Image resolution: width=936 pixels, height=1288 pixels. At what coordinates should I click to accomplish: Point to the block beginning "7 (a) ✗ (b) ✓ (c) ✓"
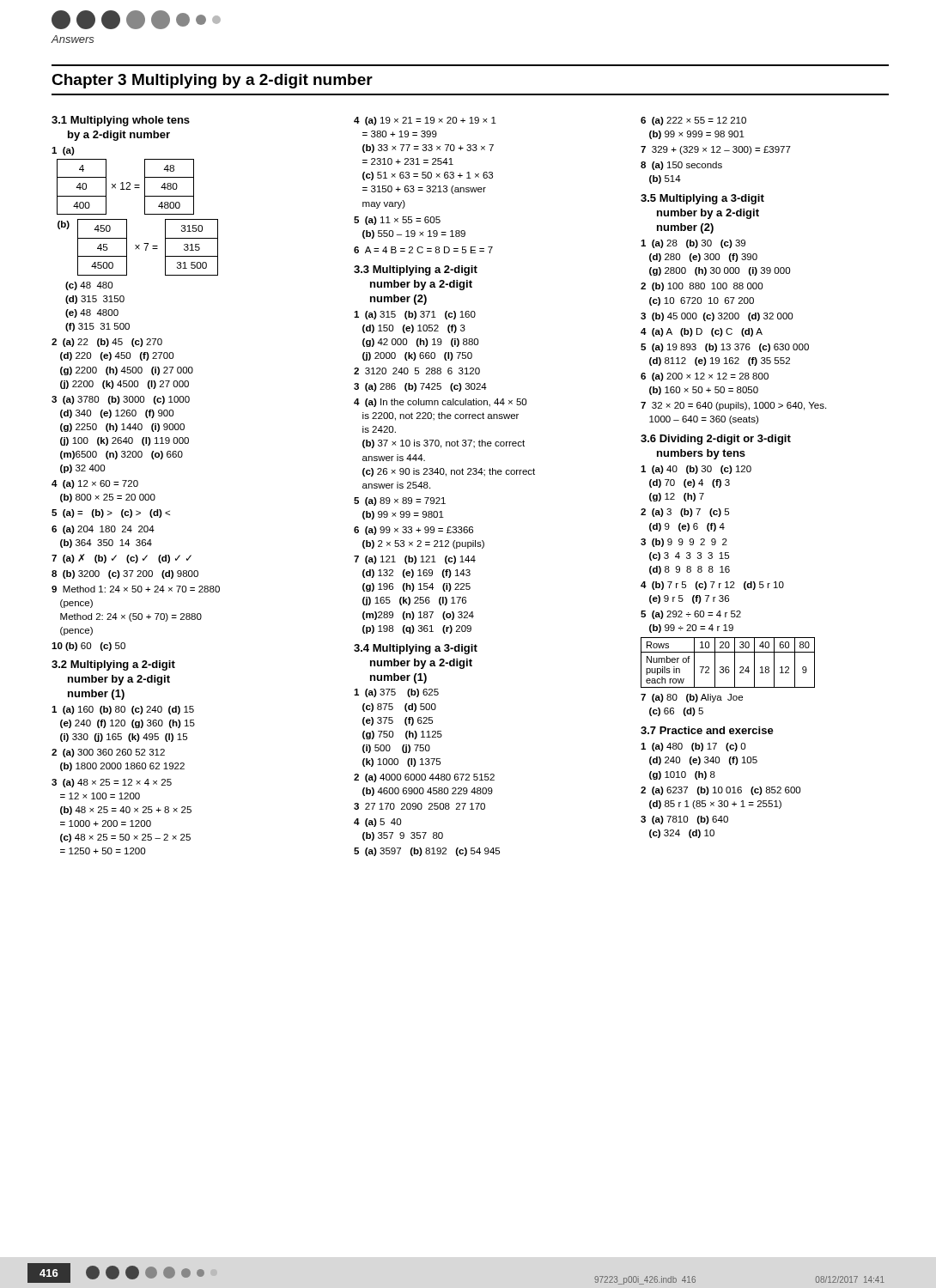pyautogui.click(x=122, y=558)
